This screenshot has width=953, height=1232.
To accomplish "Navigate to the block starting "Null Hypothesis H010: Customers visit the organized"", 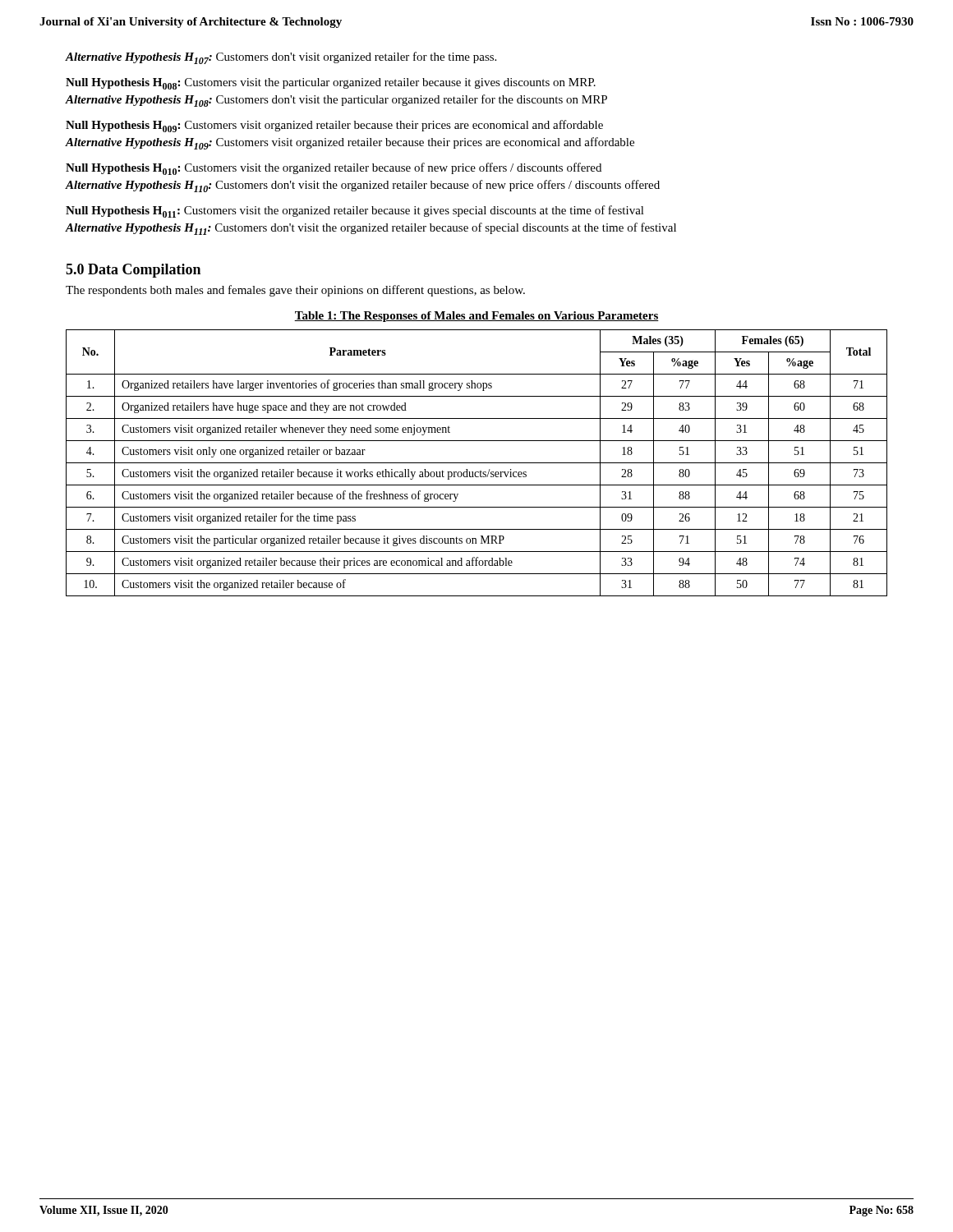I will point(363,178).
